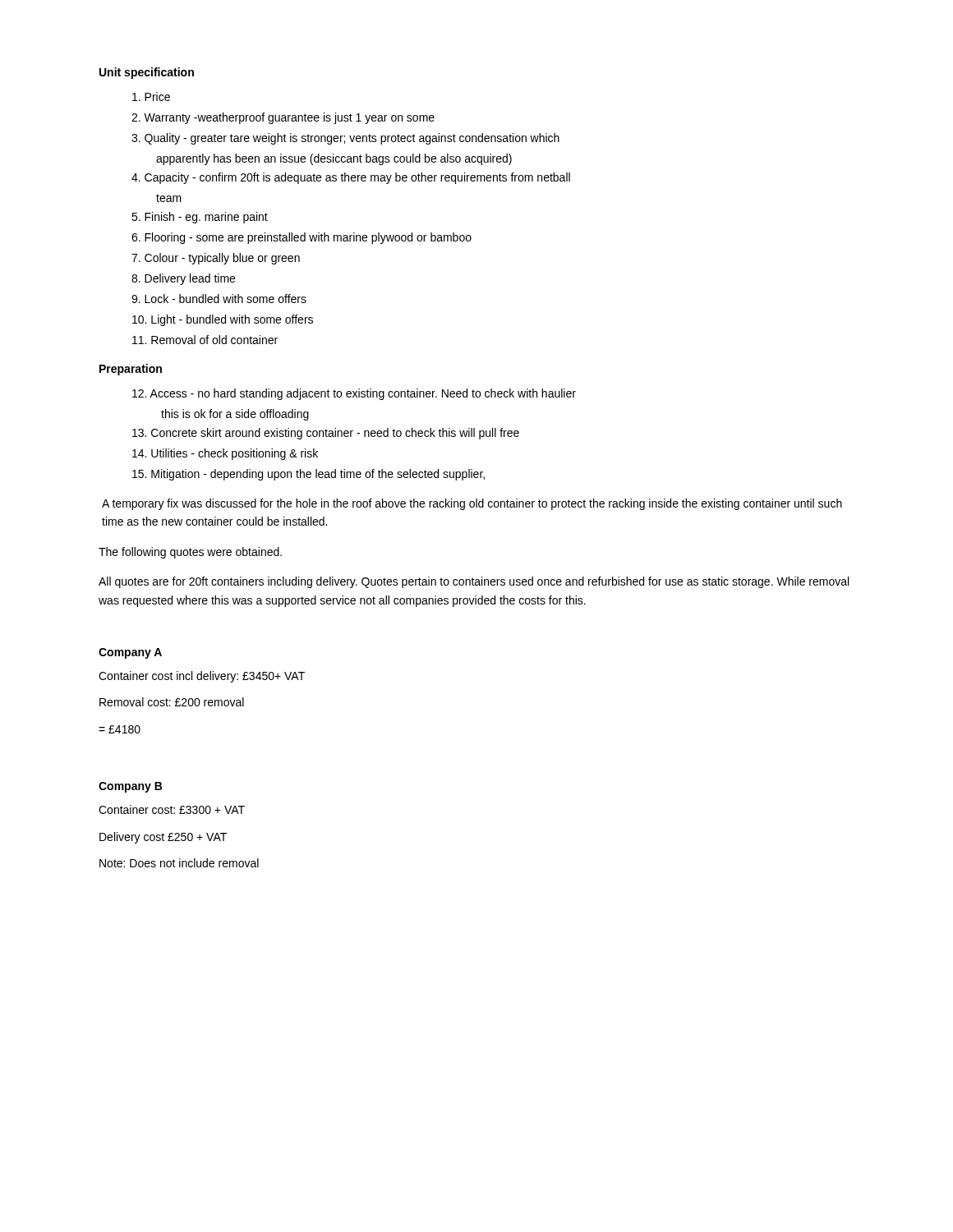Click on the region starting "Container cost incl delivery: £3450+ VAT"
The height and width of the screenshot is (1232, 953).
coord(202,676)
